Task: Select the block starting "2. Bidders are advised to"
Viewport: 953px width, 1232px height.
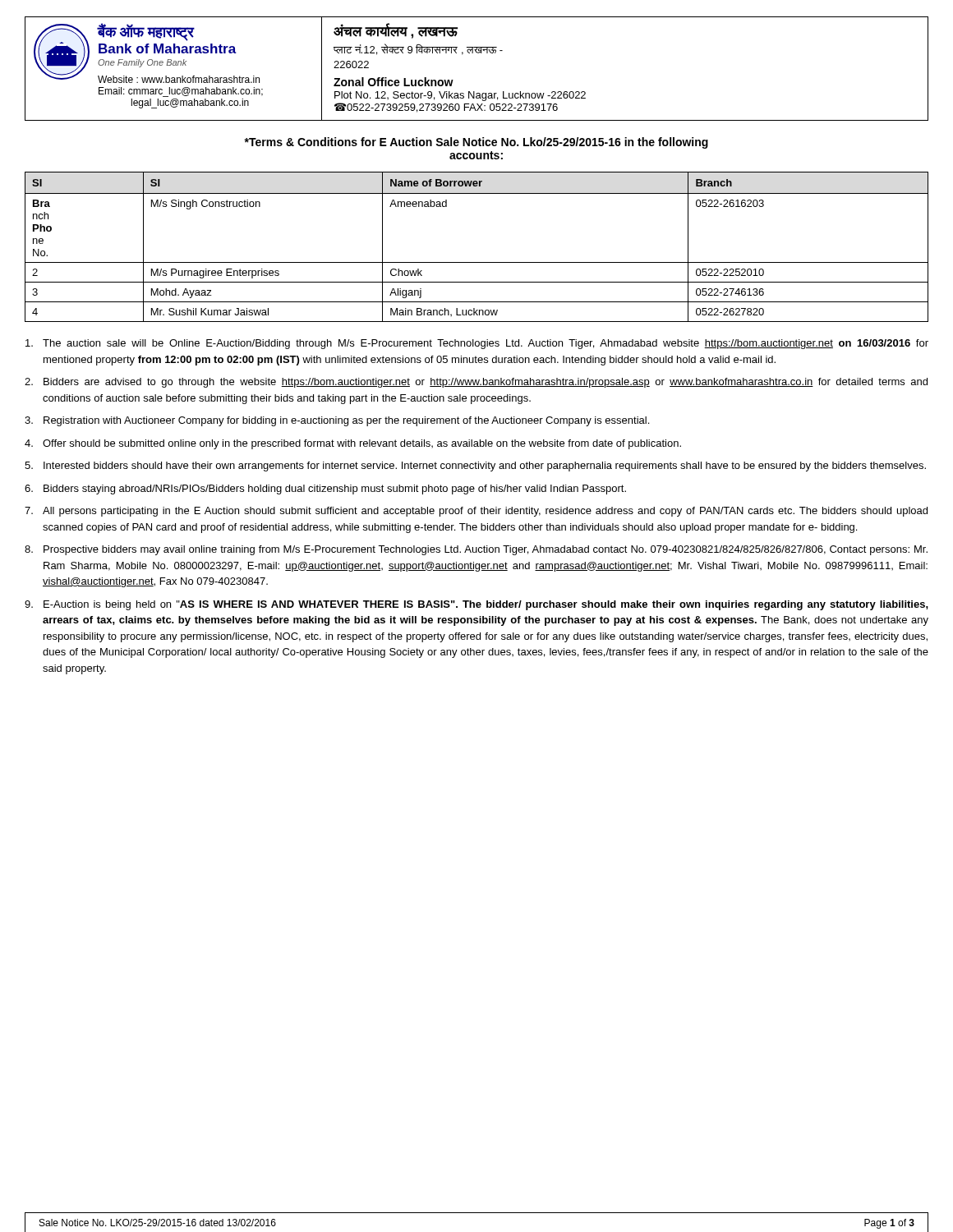Action: click(476, 390)
